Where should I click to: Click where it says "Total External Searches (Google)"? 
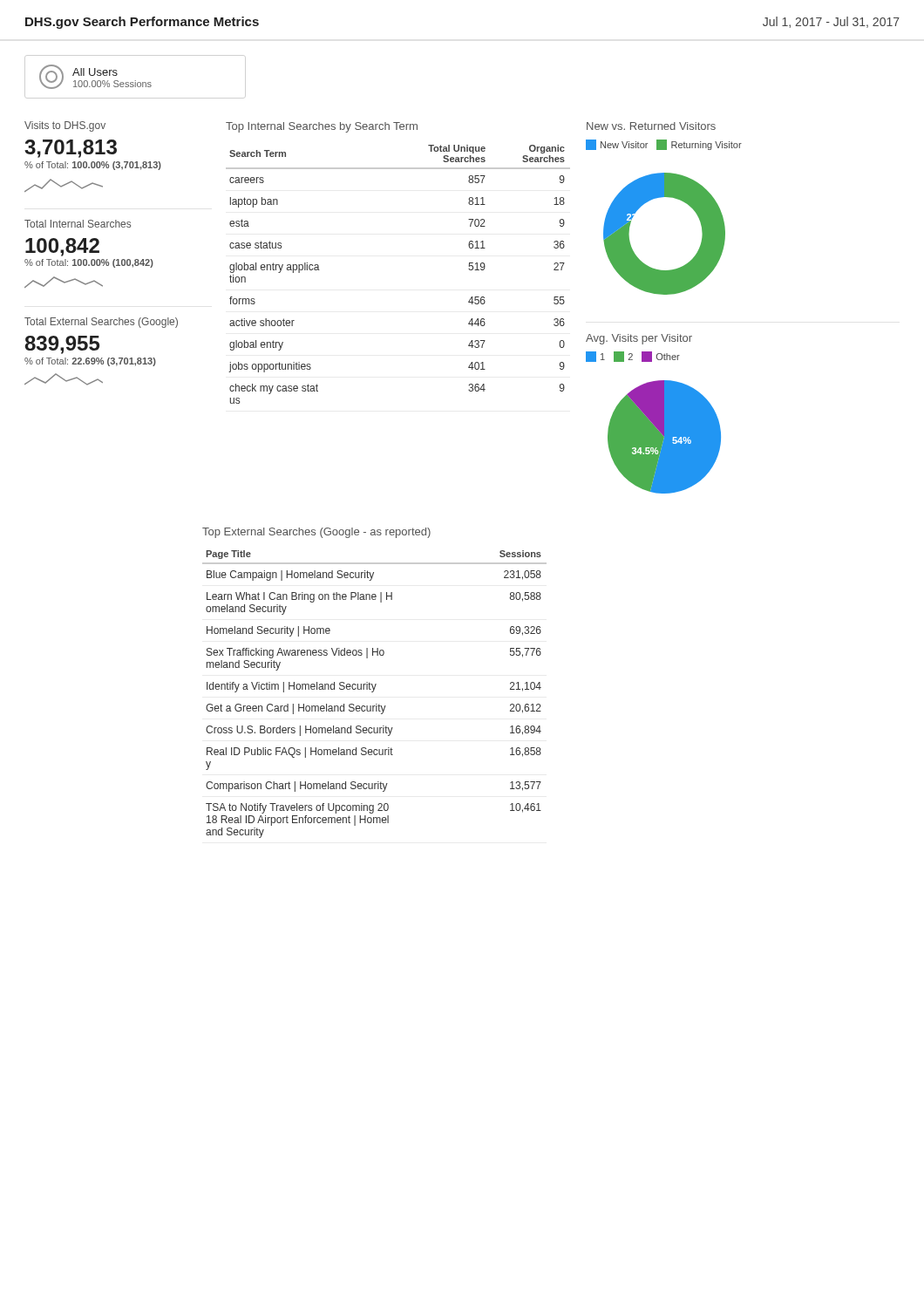point(101,322)
